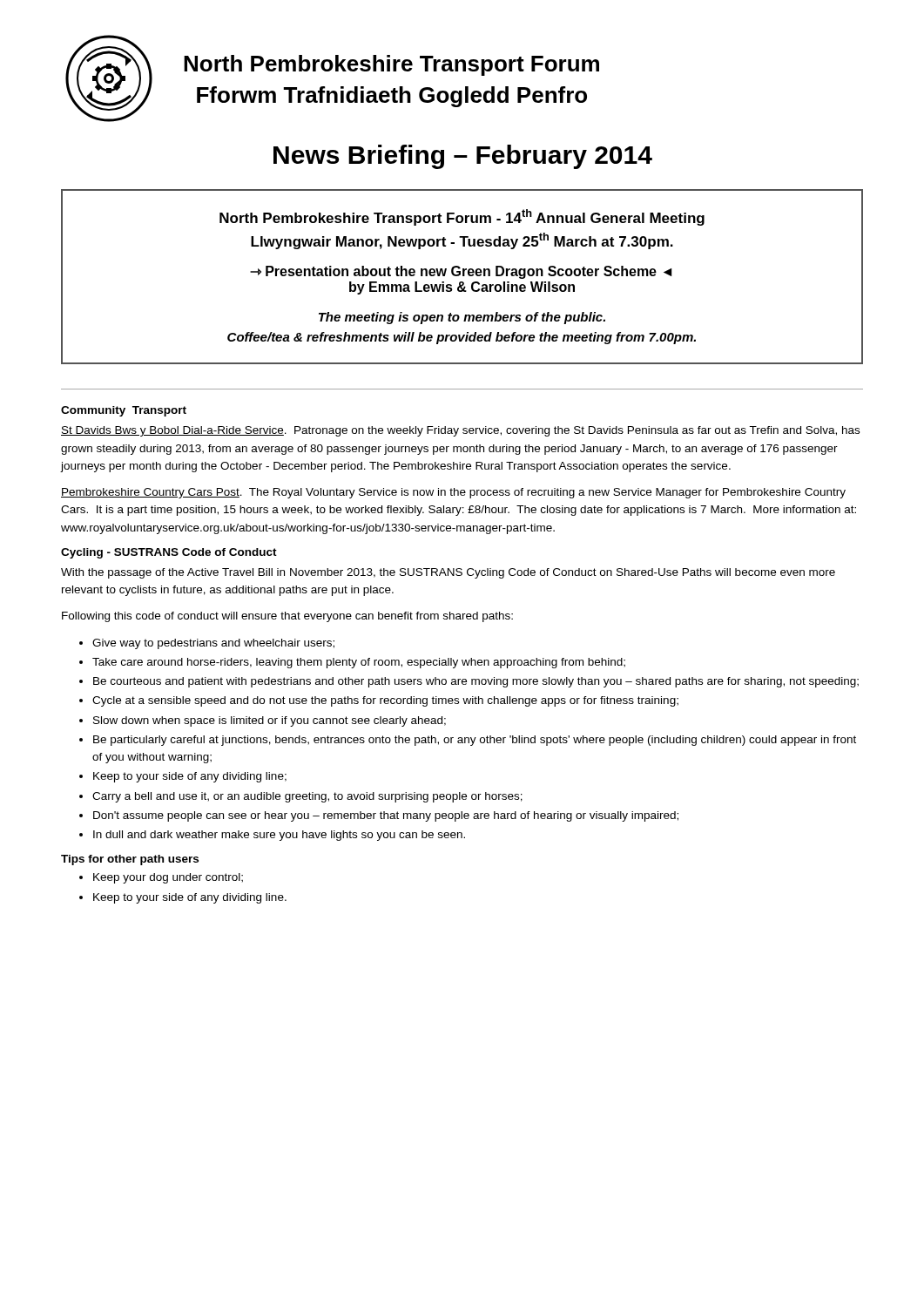924x1307 pixels.
Task: Navigate to the text block starting "Keep your dog under control;"
Action: click(168, 877)
